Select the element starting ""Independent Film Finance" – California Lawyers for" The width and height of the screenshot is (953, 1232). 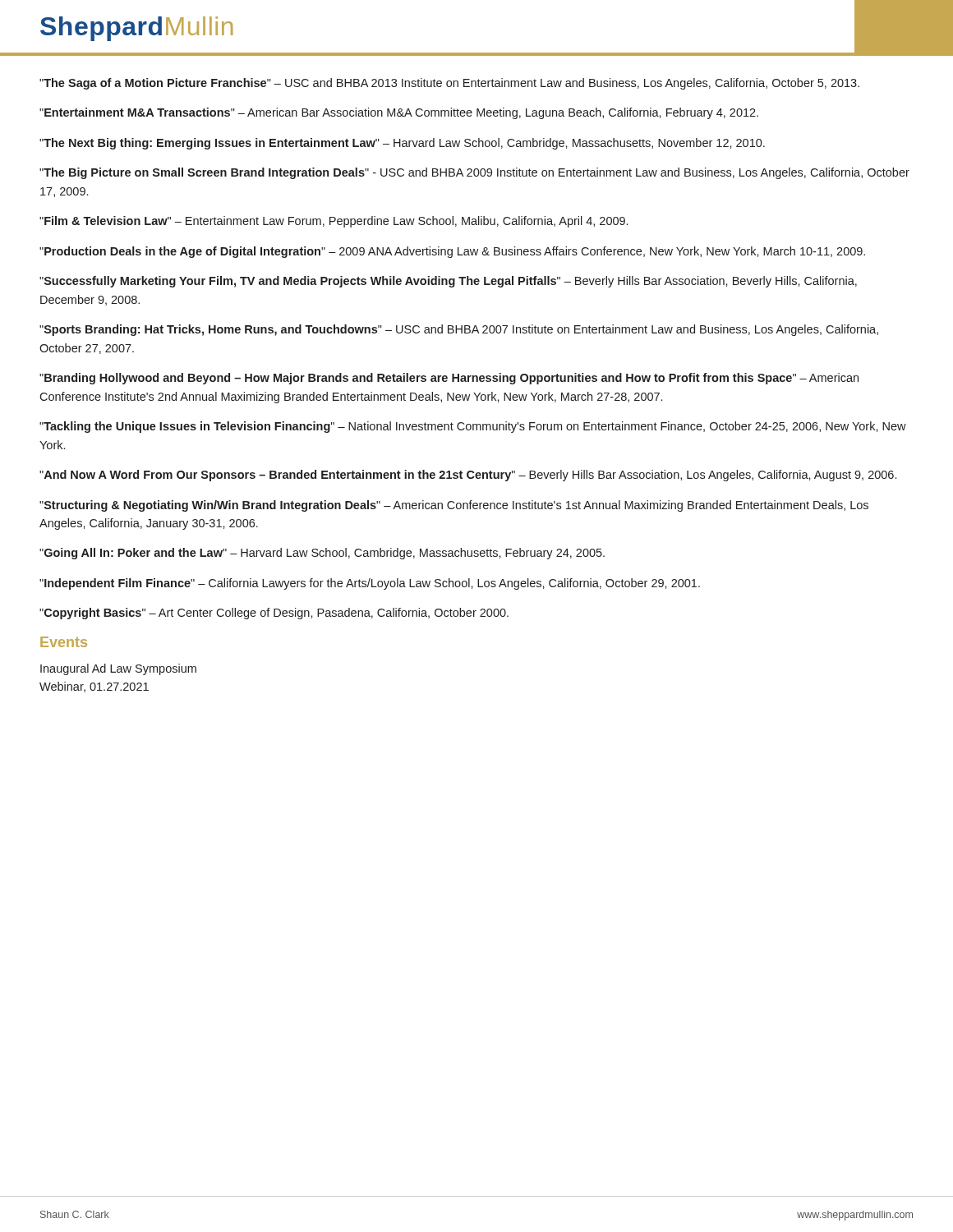(370, 583)
